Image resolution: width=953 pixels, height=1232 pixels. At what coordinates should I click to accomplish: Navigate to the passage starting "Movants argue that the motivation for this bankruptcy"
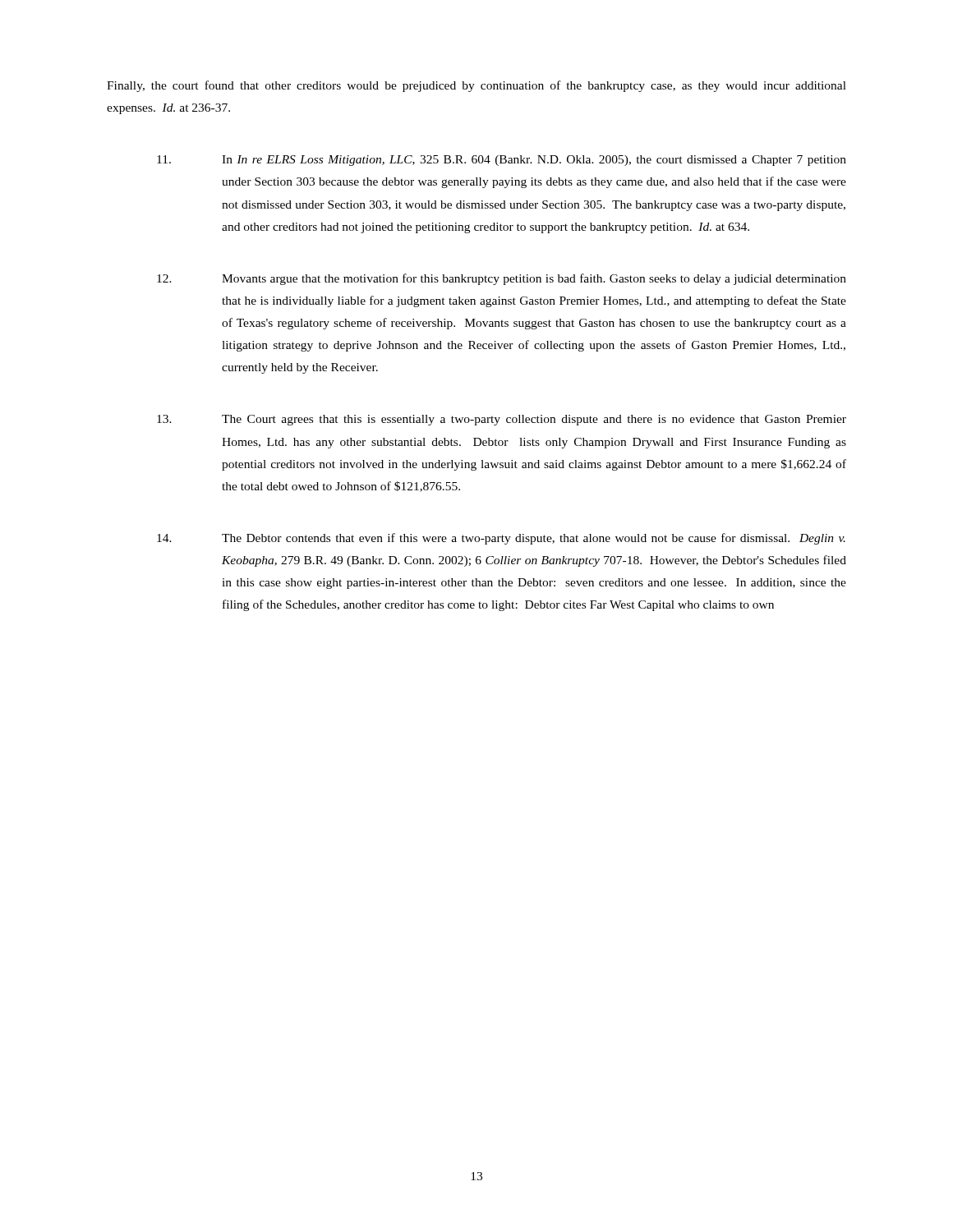(476, 322)
